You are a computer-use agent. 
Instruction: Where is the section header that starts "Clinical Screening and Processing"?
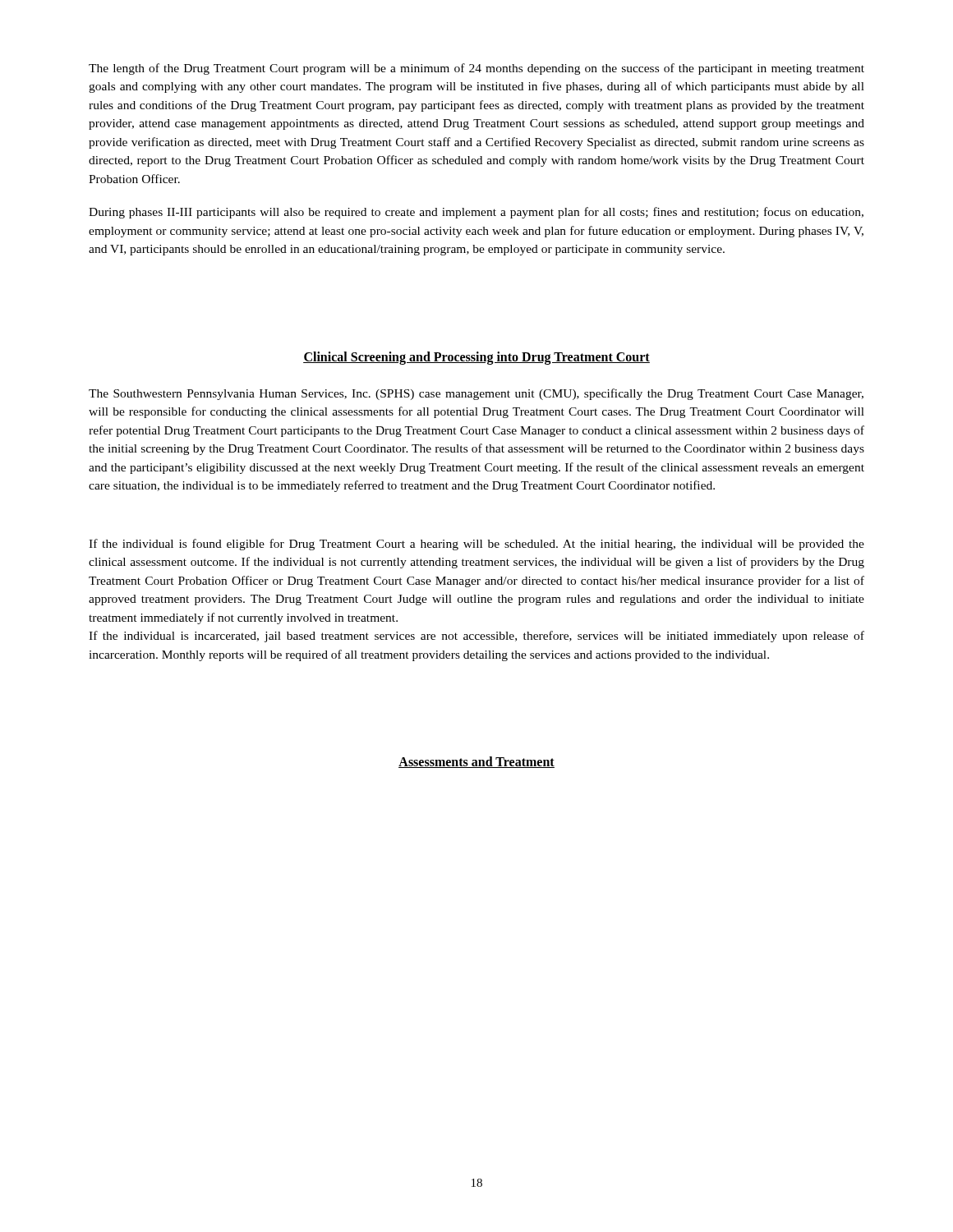click(x=476, y=357)
